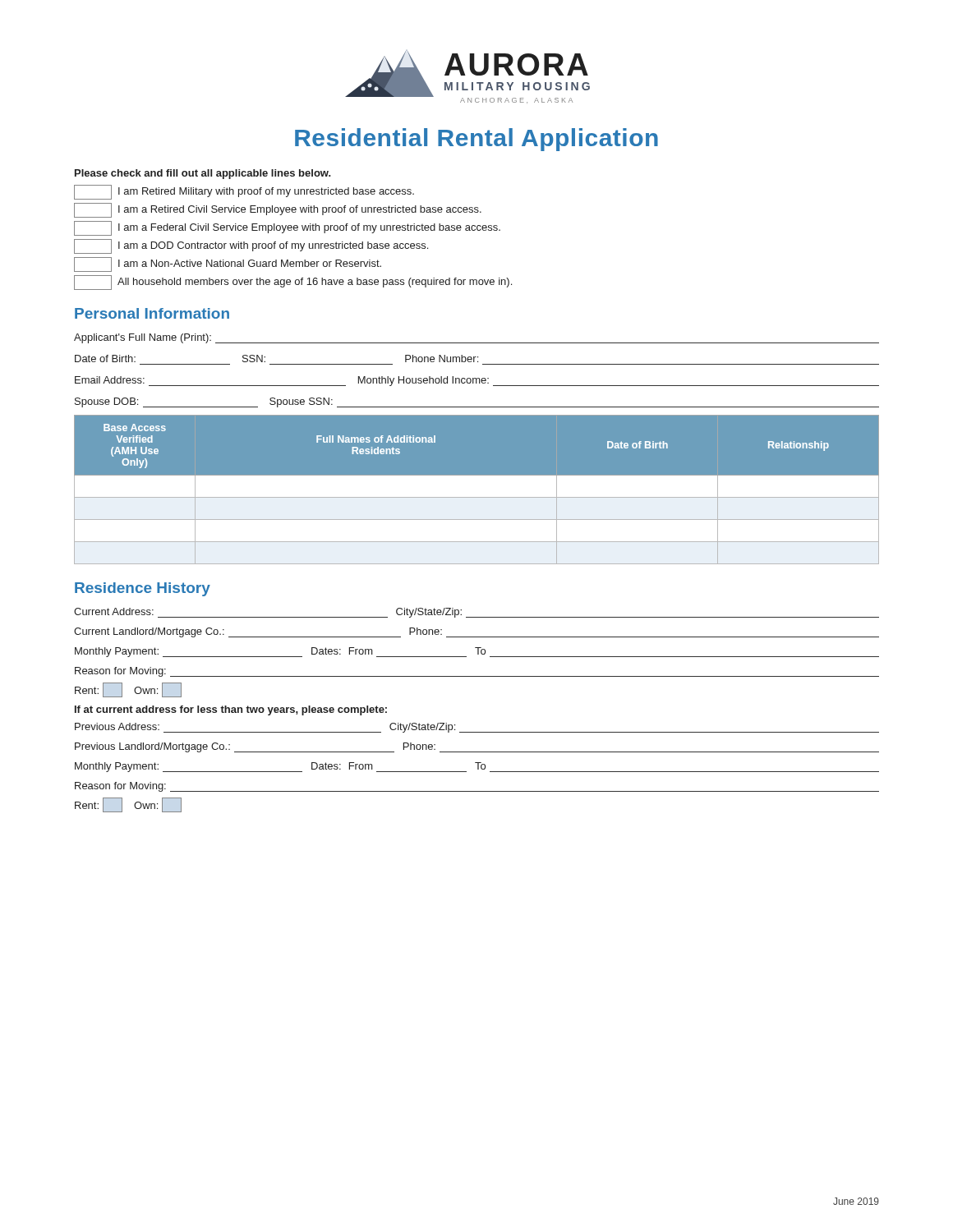953x1232 pixels.
Task: Click the logo
Action: click(476, 75)
